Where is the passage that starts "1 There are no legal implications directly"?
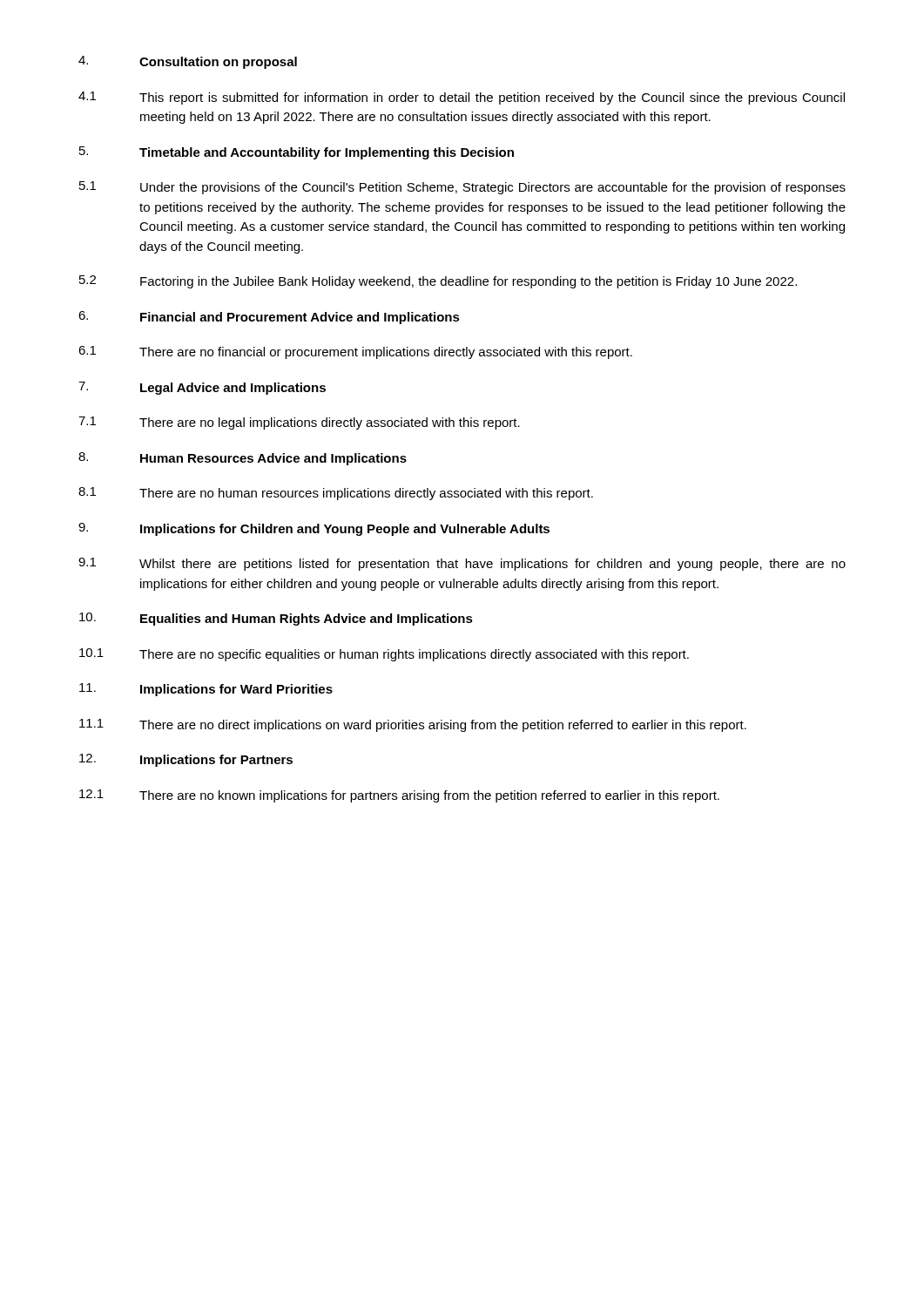The width and height of the screenshot is (924, 1307). click(x=462, y=423)
